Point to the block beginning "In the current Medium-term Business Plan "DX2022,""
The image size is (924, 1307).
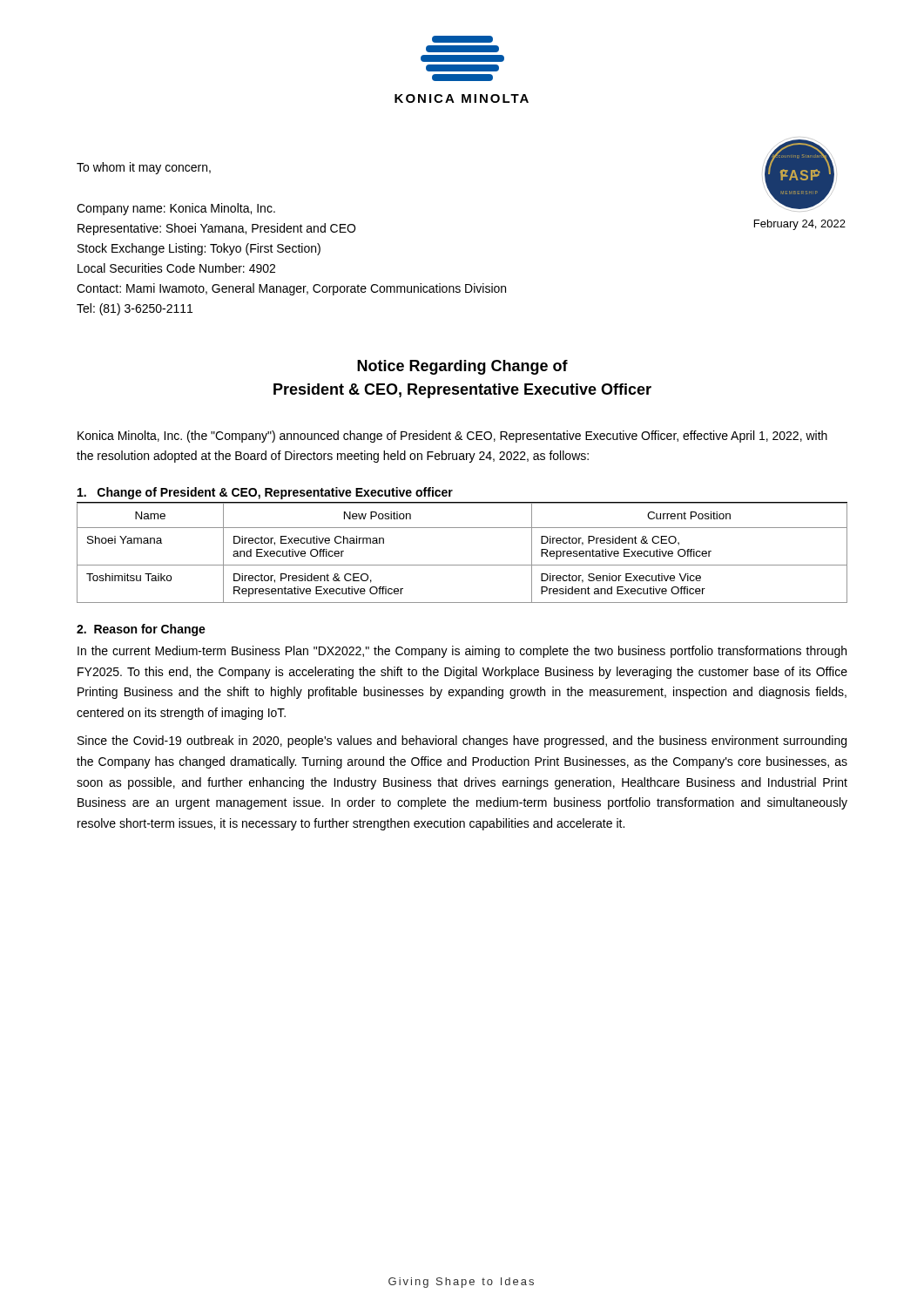click(462, 682)
